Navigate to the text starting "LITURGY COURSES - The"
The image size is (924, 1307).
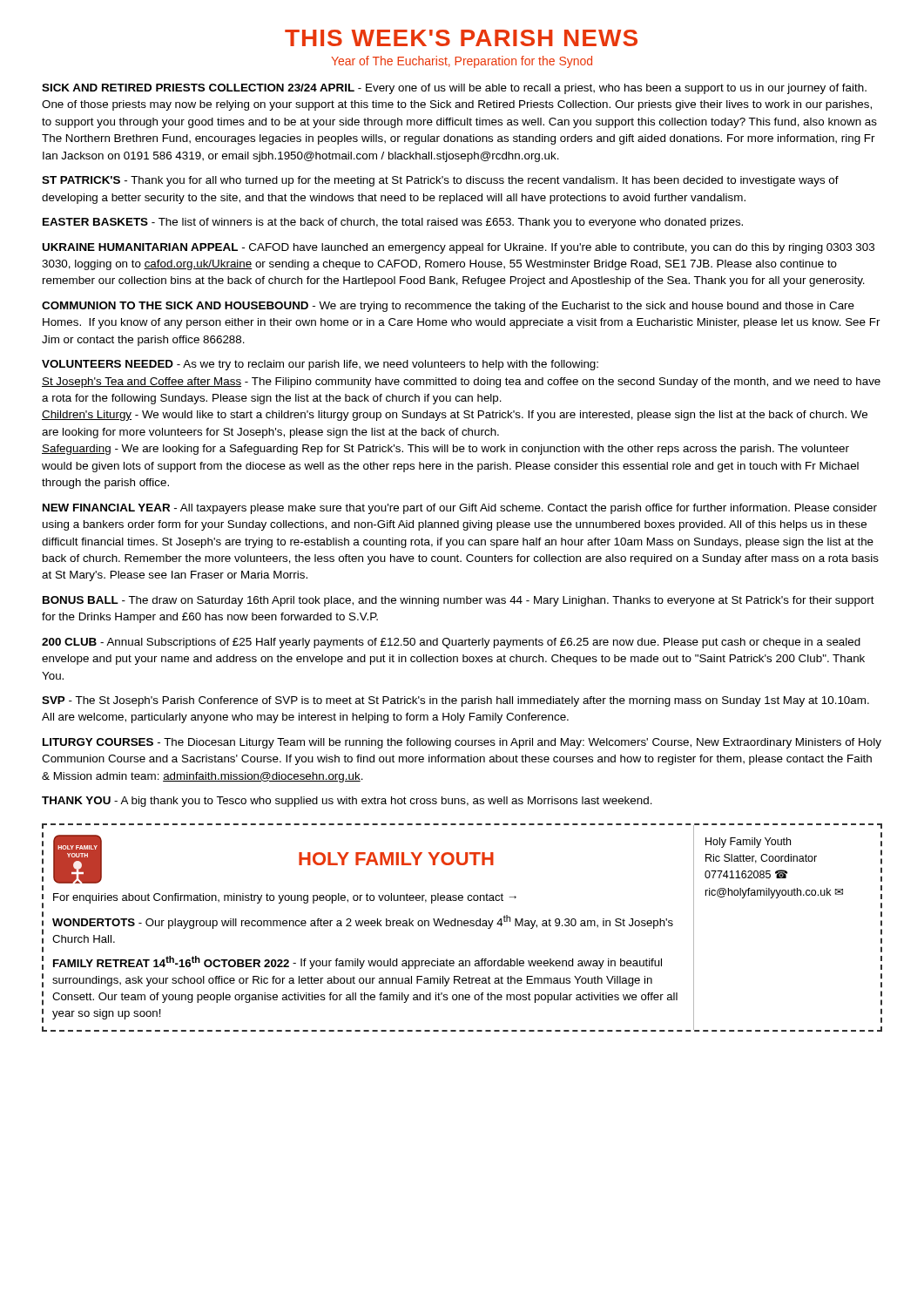(461, 759)
